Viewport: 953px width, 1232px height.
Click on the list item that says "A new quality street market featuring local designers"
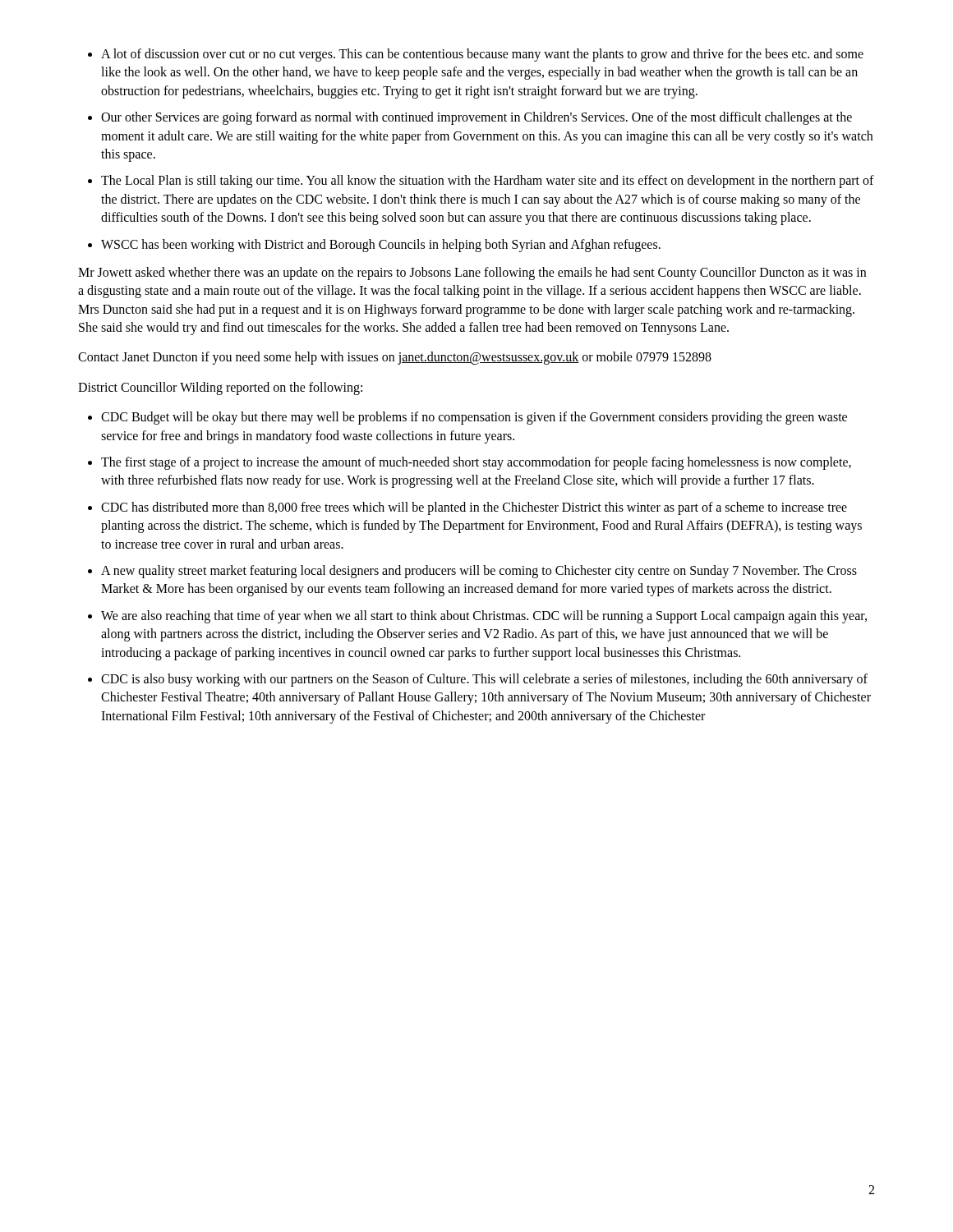488,580
